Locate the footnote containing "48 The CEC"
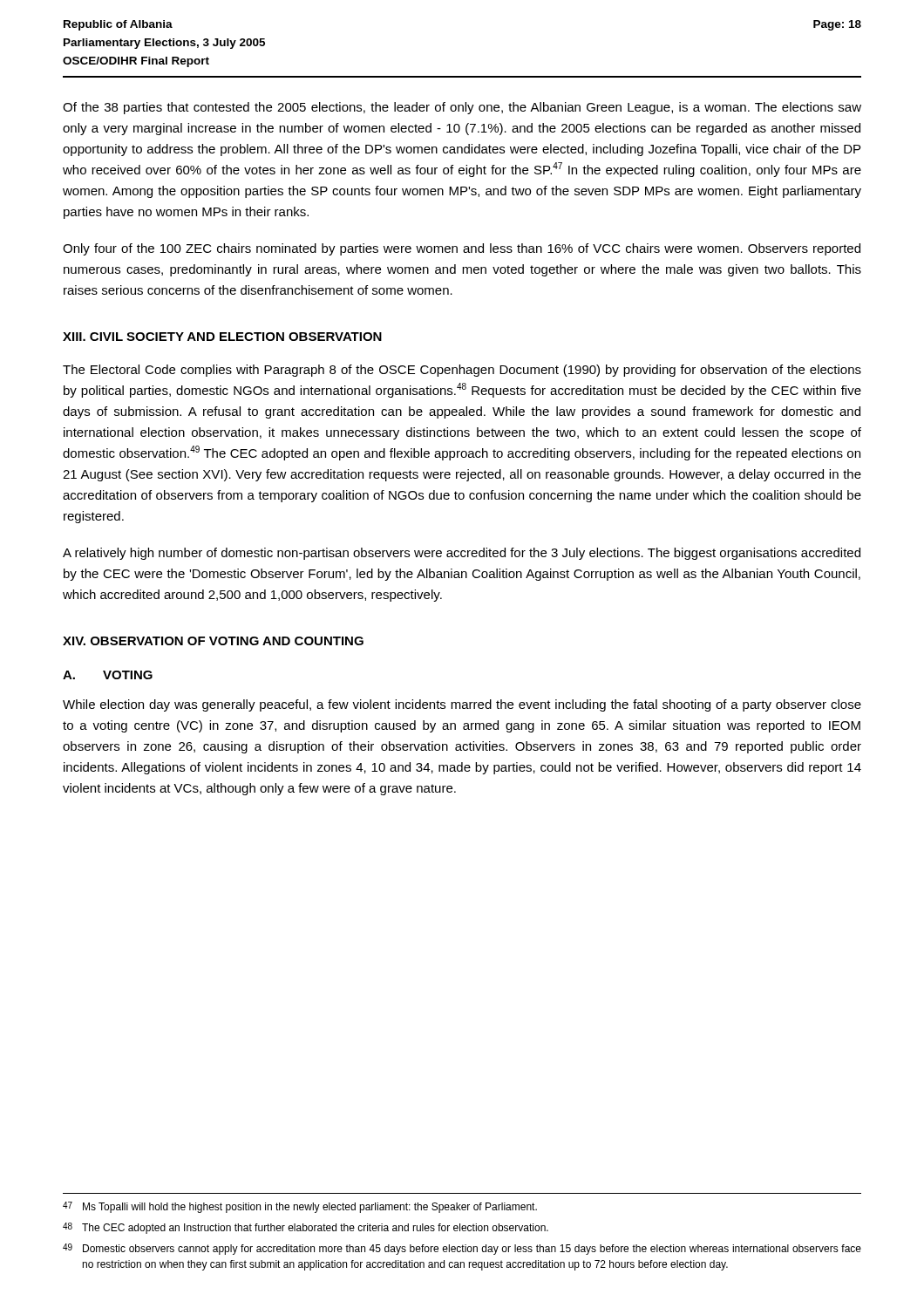Viewport: 924px width, 1308px height. point(306,1229)
